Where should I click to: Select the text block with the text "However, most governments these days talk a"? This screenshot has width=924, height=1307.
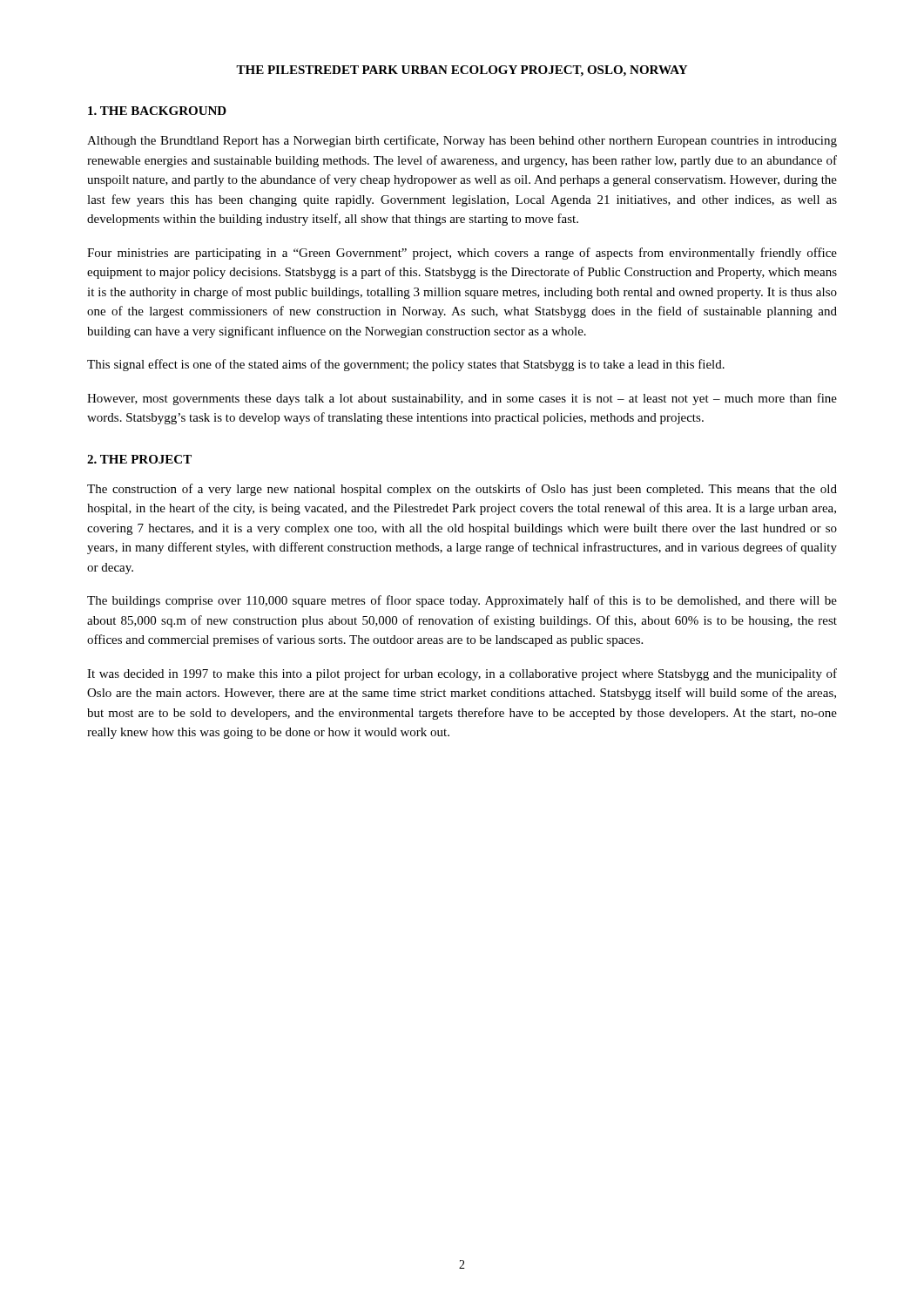tap(462, 408)
